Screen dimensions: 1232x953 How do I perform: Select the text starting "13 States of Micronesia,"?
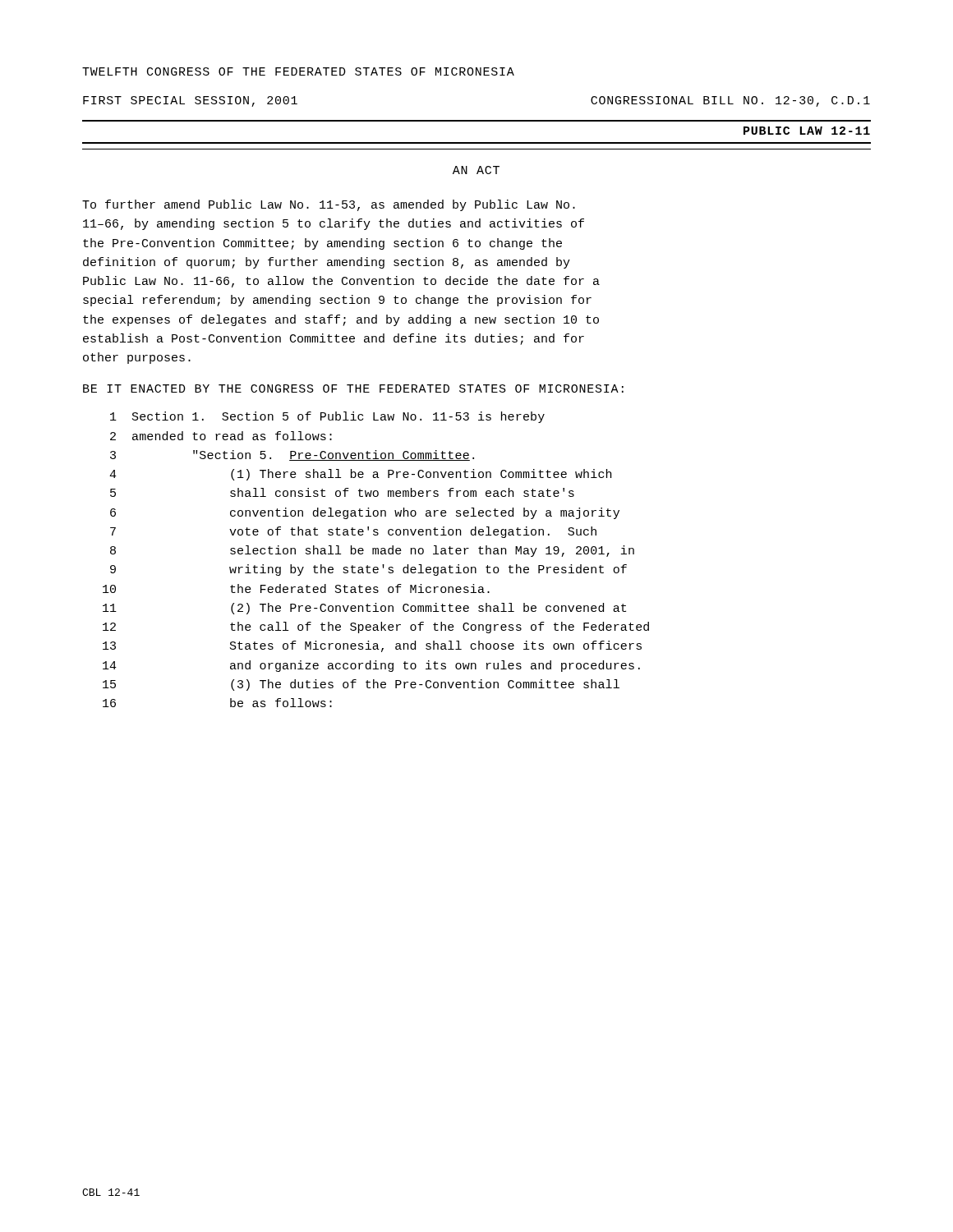[x=476, y=647]
